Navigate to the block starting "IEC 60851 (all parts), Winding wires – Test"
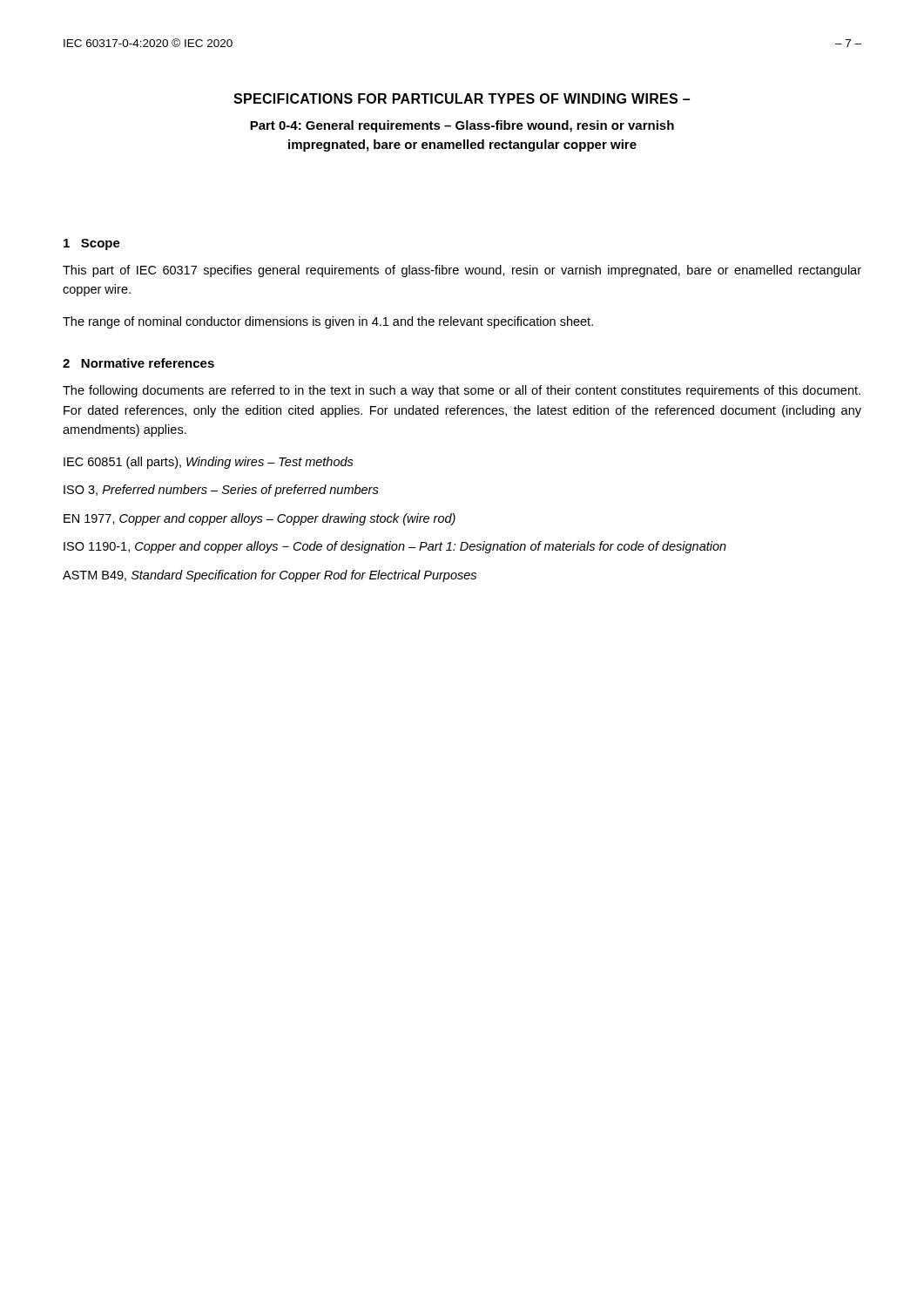This screenshot has height=1307, width=924. point(208,462)
